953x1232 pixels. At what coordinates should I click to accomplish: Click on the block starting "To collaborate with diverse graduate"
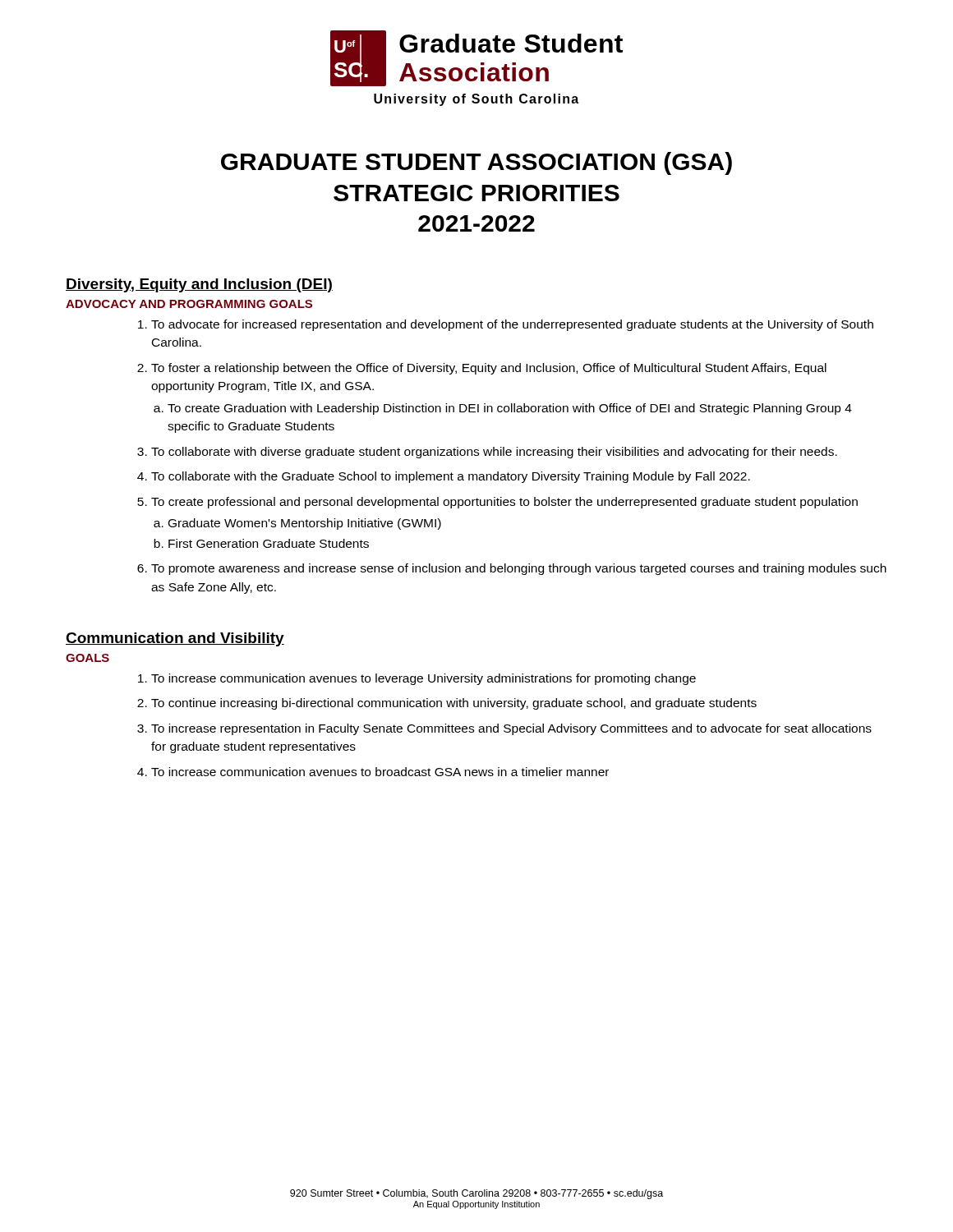coord(494,451)
